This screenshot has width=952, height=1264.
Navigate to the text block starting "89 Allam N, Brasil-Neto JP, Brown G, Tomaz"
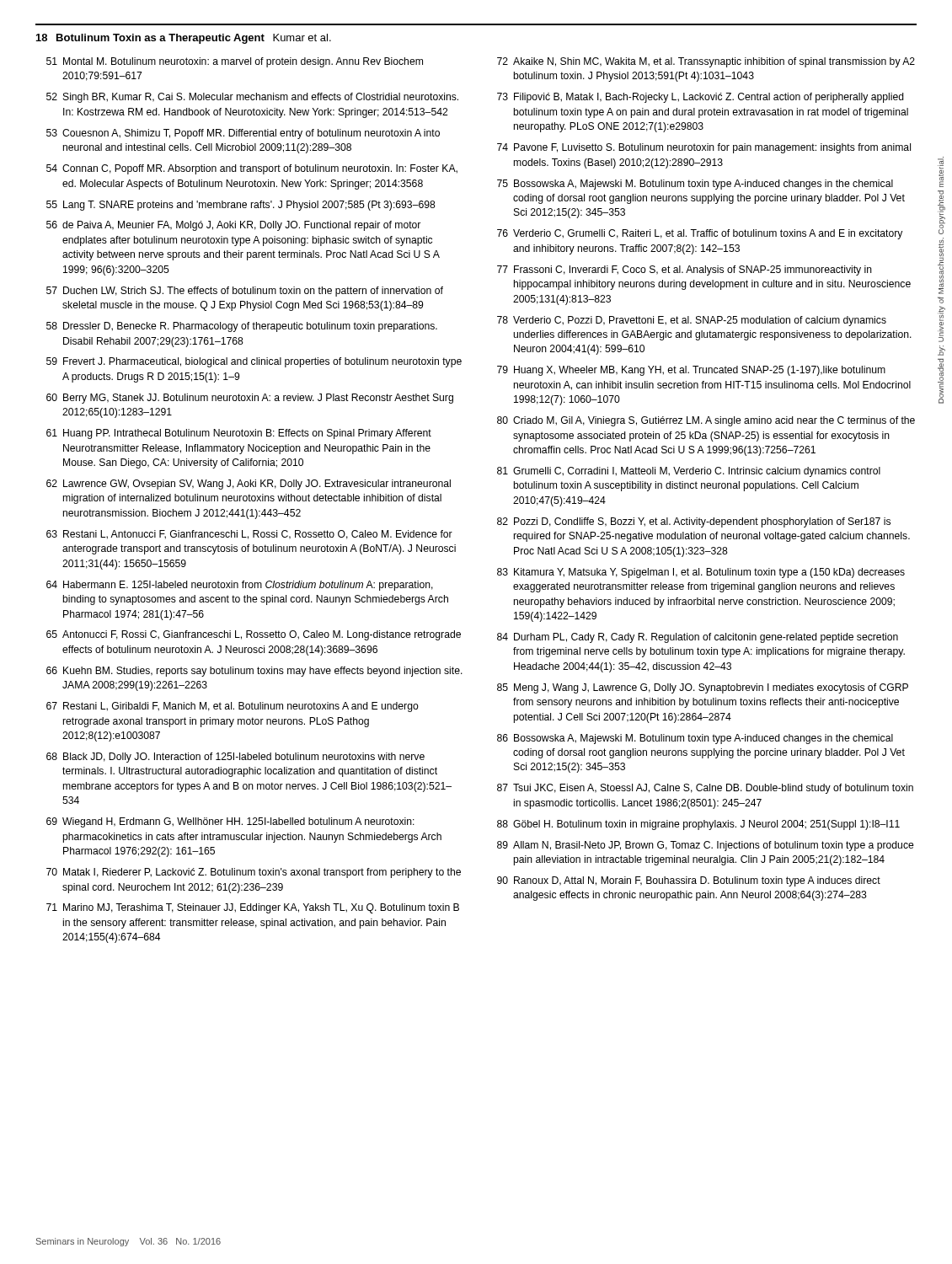[x=701, y=853]
